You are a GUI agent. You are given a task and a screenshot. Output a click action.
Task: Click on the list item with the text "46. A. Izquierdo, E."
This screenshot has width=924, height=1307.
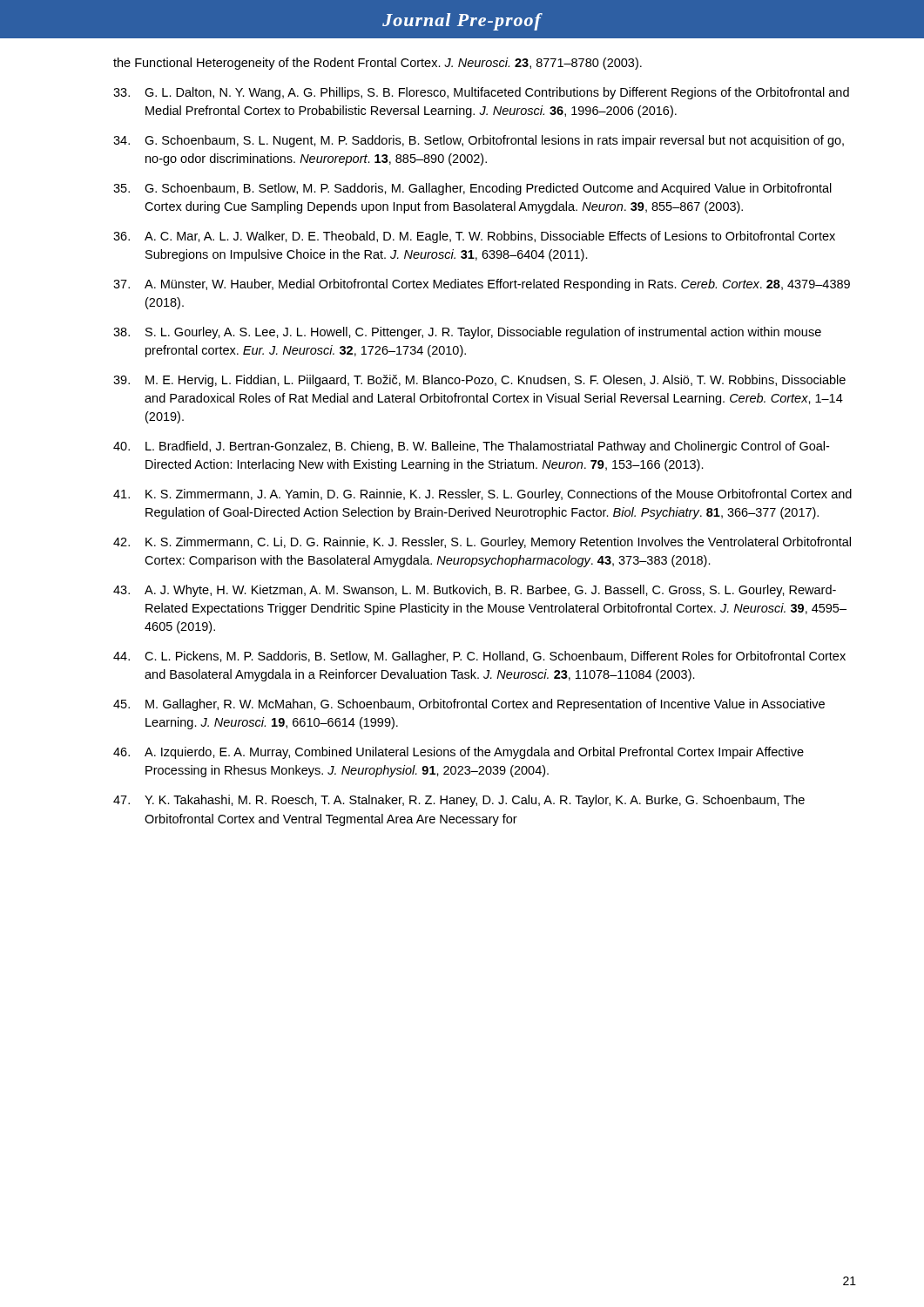click(485, 762)
